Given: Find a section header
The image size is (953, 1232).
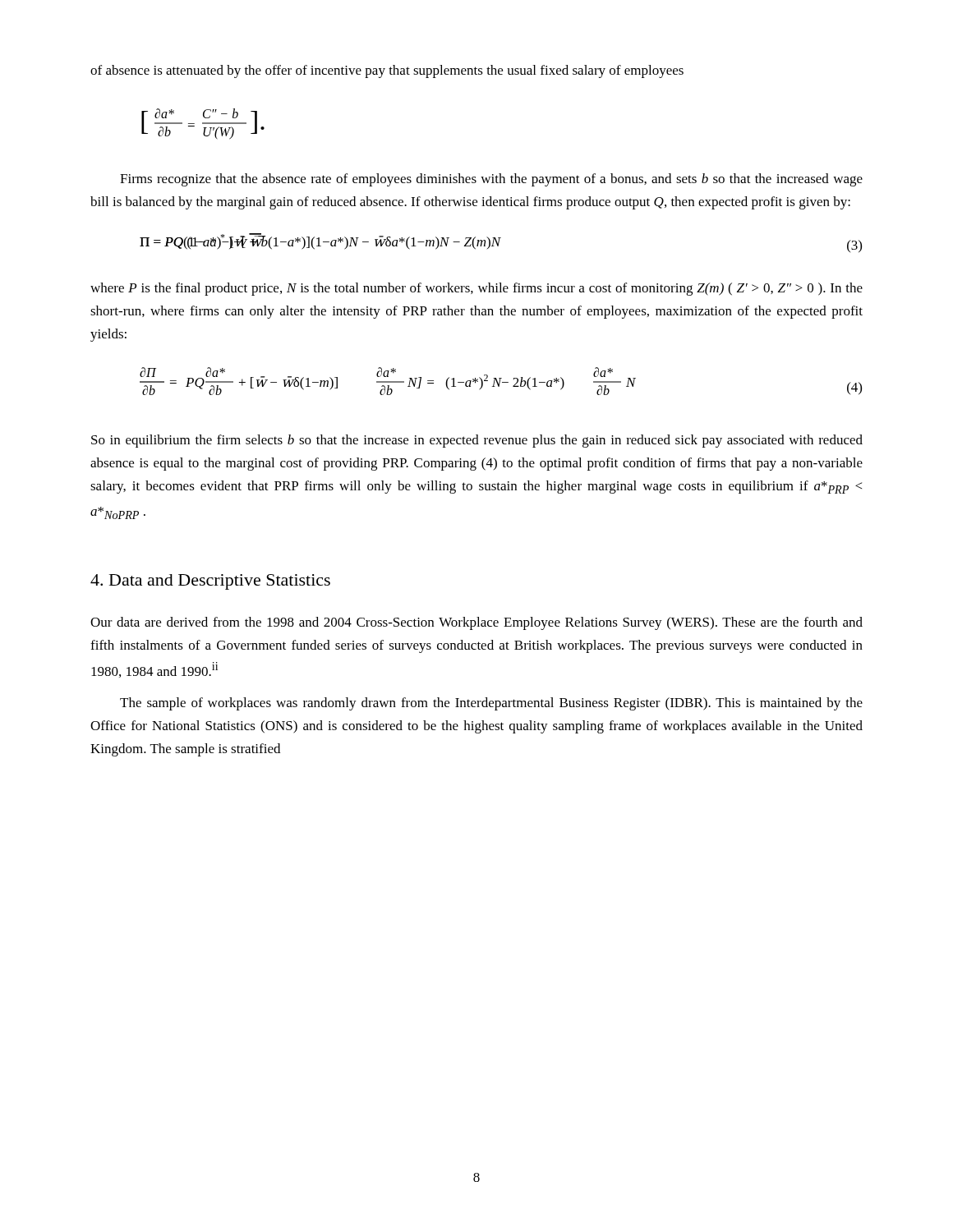Looking at the screenshot, I should coord(211,579).
